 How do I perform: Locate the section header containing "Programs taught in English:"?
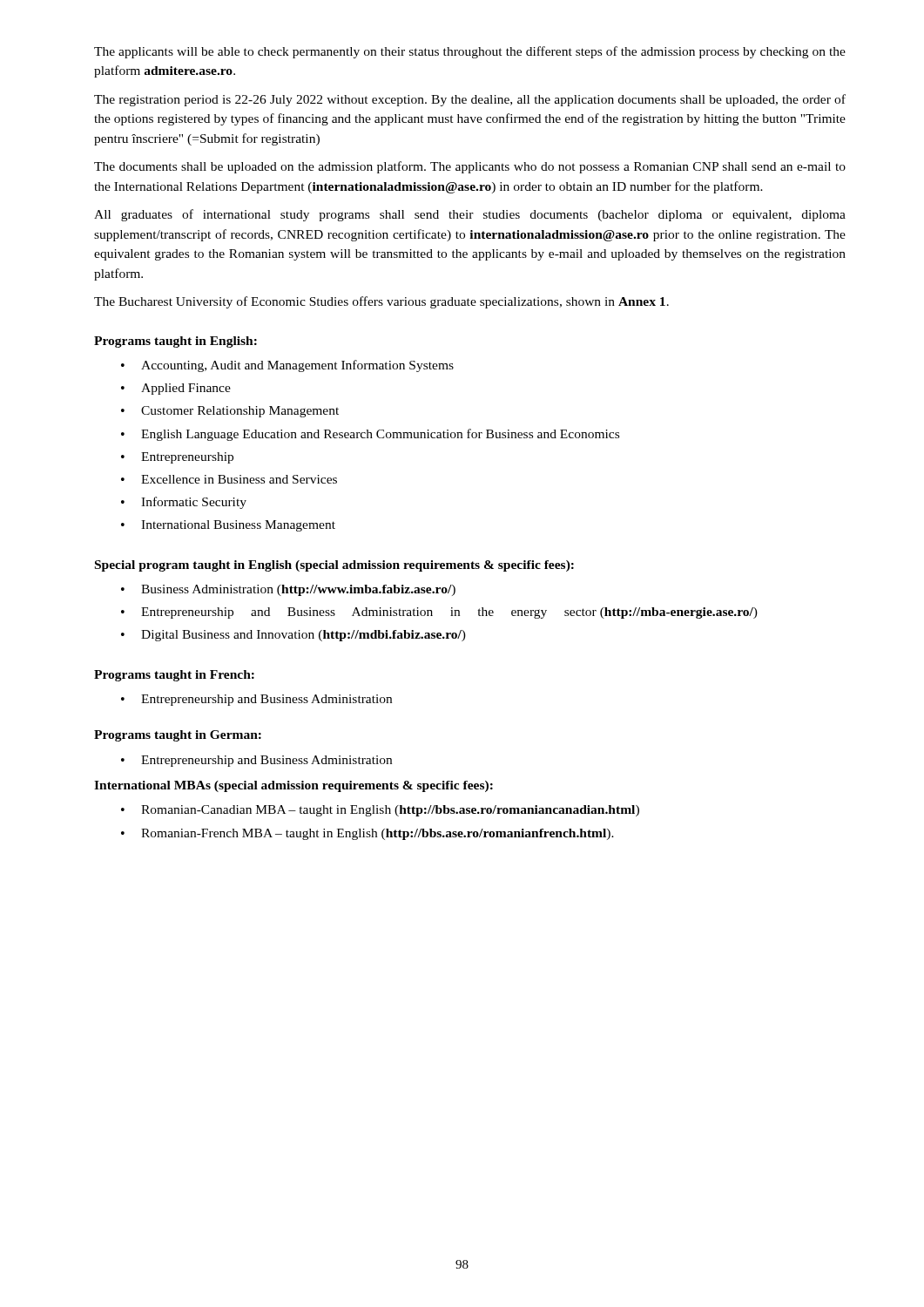(176, 340)
